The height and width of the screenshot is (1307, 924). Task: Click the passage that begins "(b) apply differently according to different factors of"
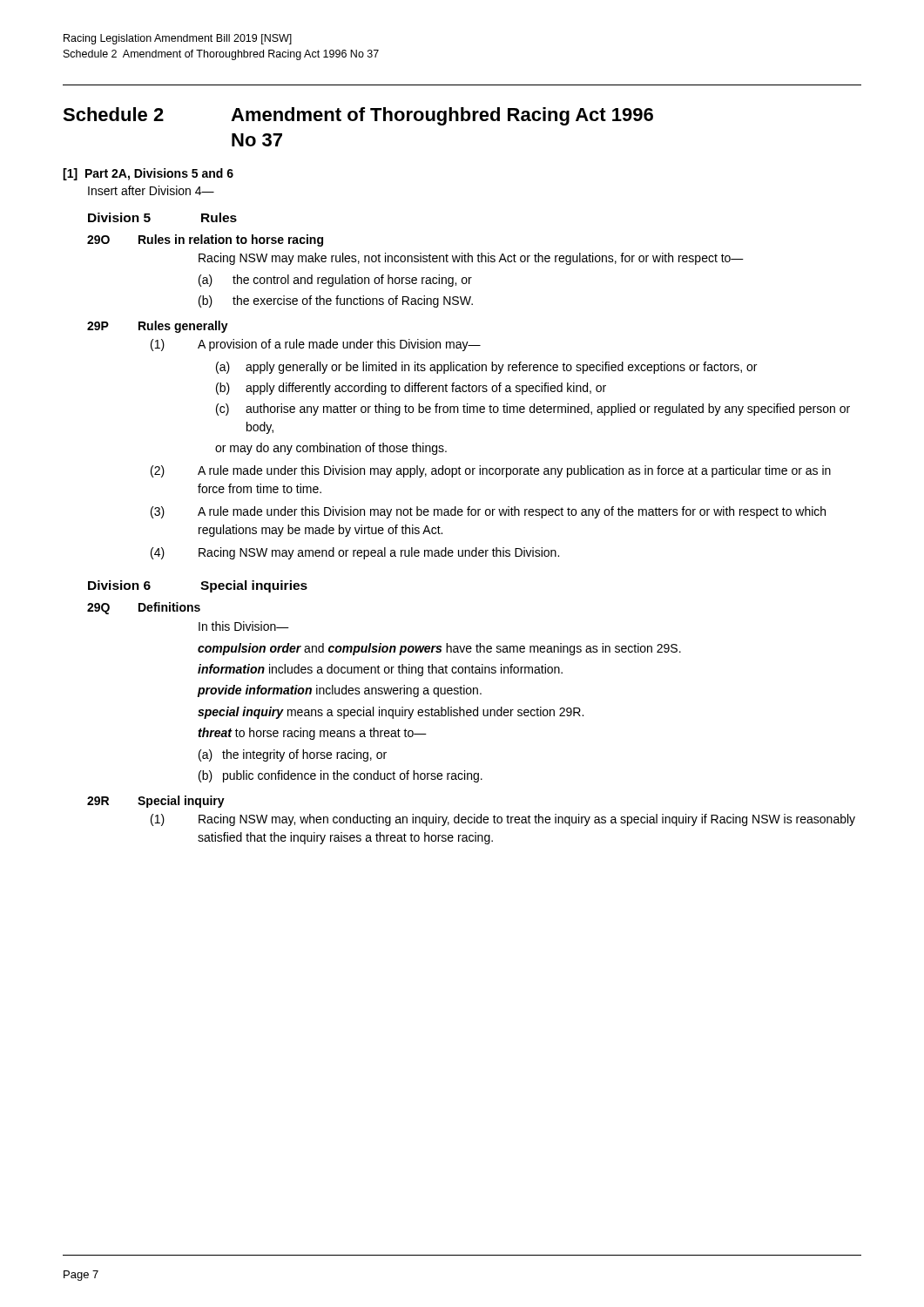click(x=538, y=388)
